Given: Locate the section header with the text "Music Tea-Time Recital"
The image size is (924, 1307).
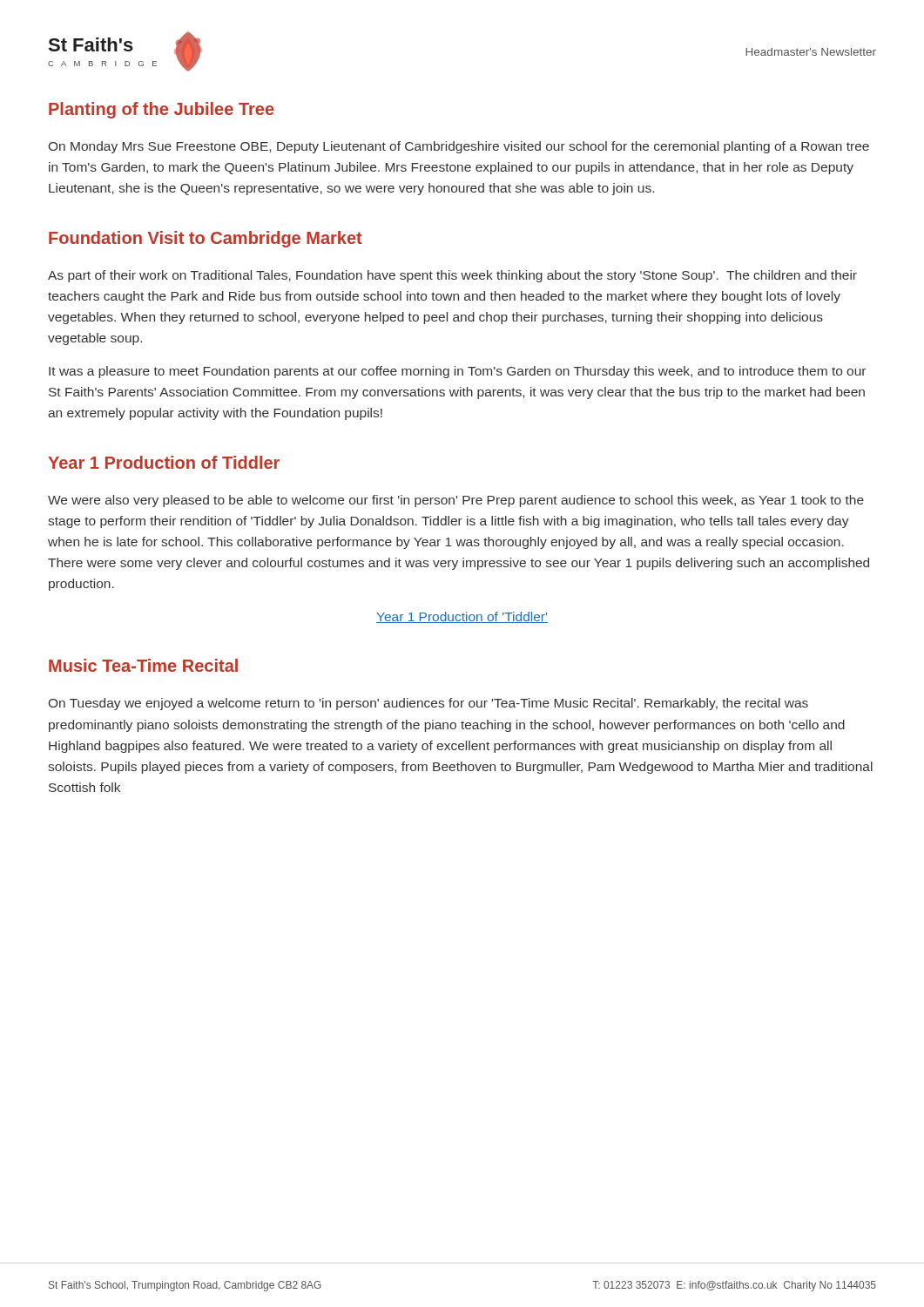Looking at the screenshot, I should point(143,665).
